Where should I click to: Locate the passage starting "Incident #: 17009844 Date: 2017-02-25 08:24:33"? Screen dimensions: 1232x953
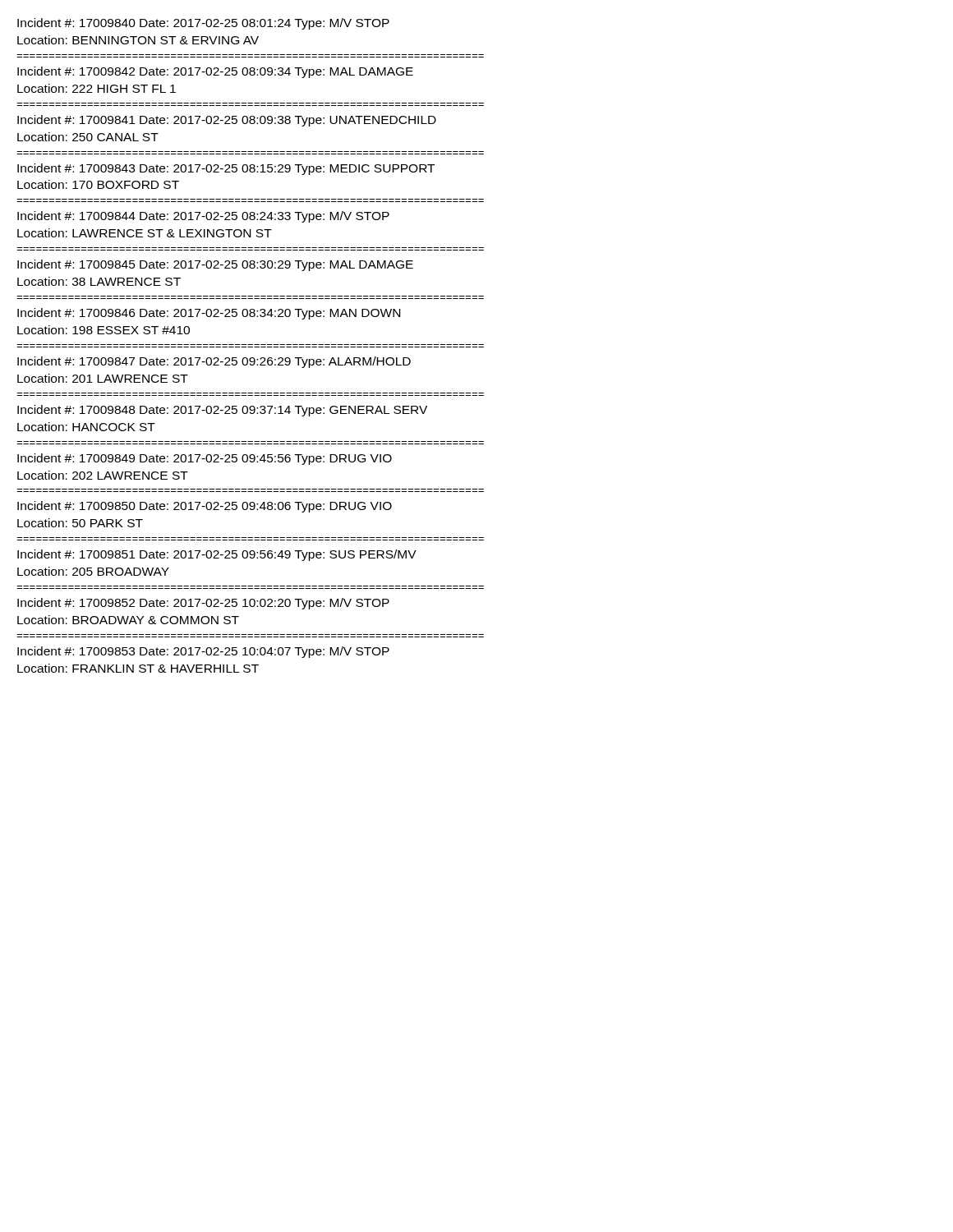point(203,217)
